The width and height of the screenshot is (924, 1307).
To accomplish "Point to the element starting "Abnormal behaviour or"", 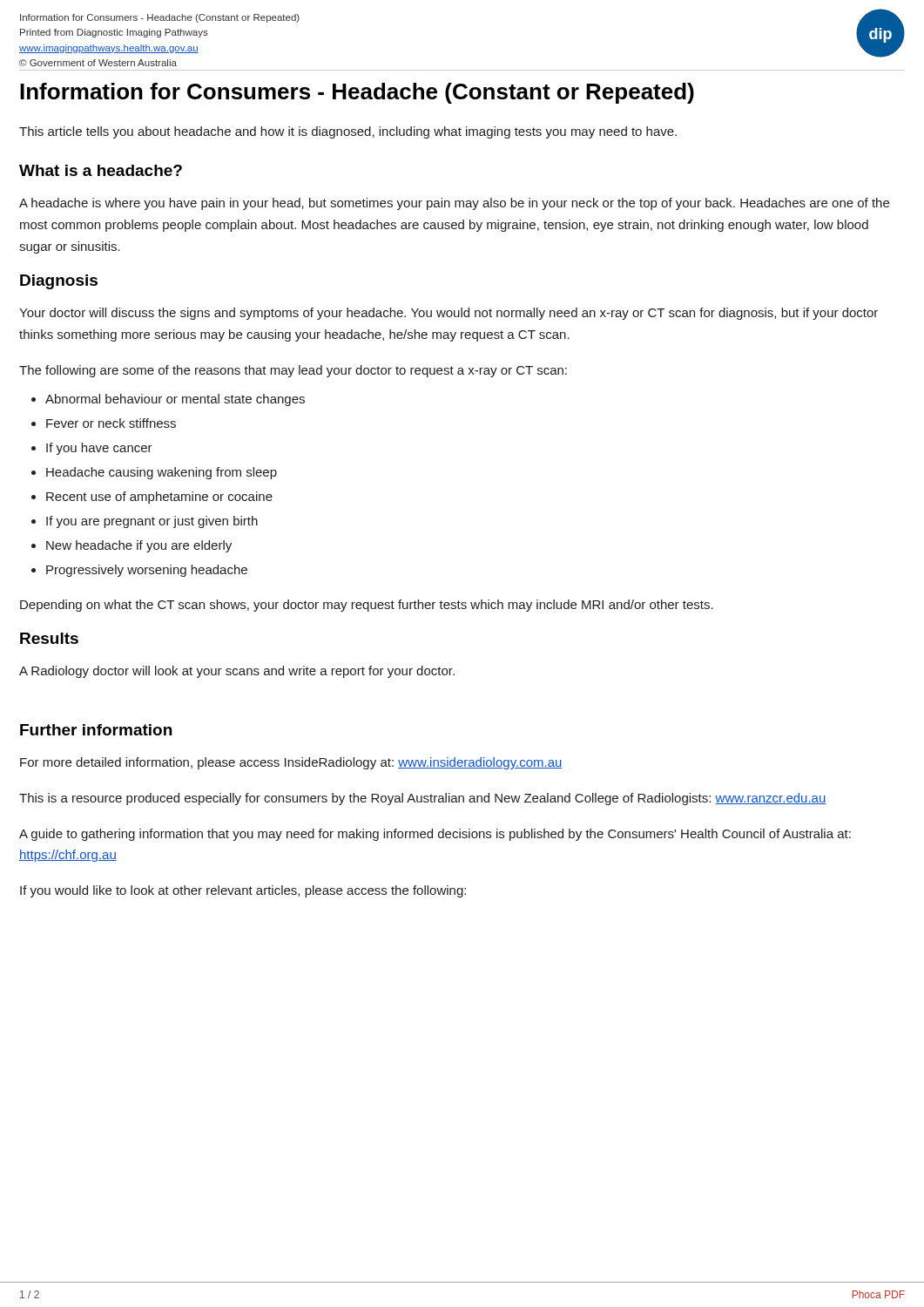I will (x=175, y=398).
